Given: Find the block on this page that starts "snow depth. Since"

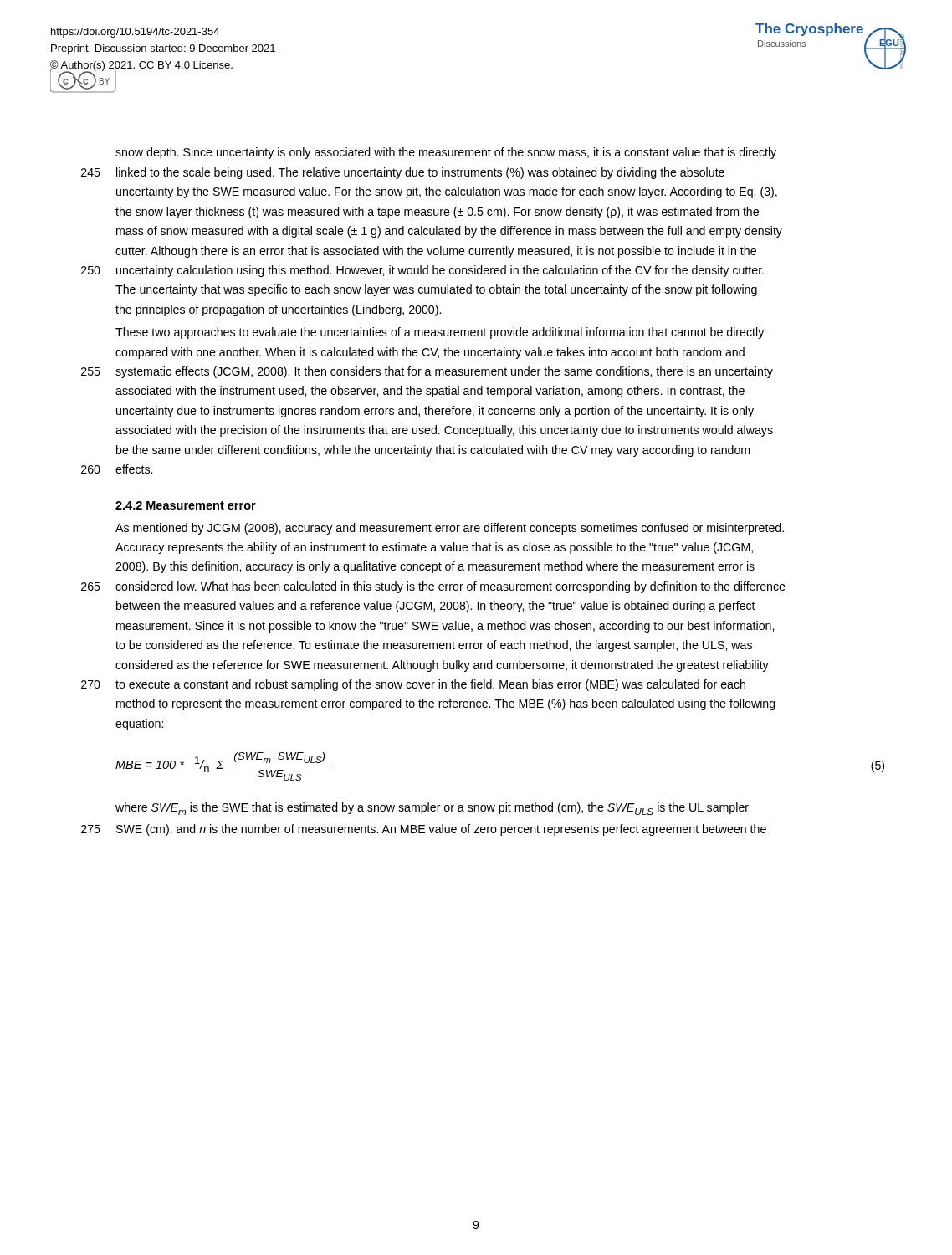Looking at the screenshot, I should pyautogui.click(x=476, y=222).
